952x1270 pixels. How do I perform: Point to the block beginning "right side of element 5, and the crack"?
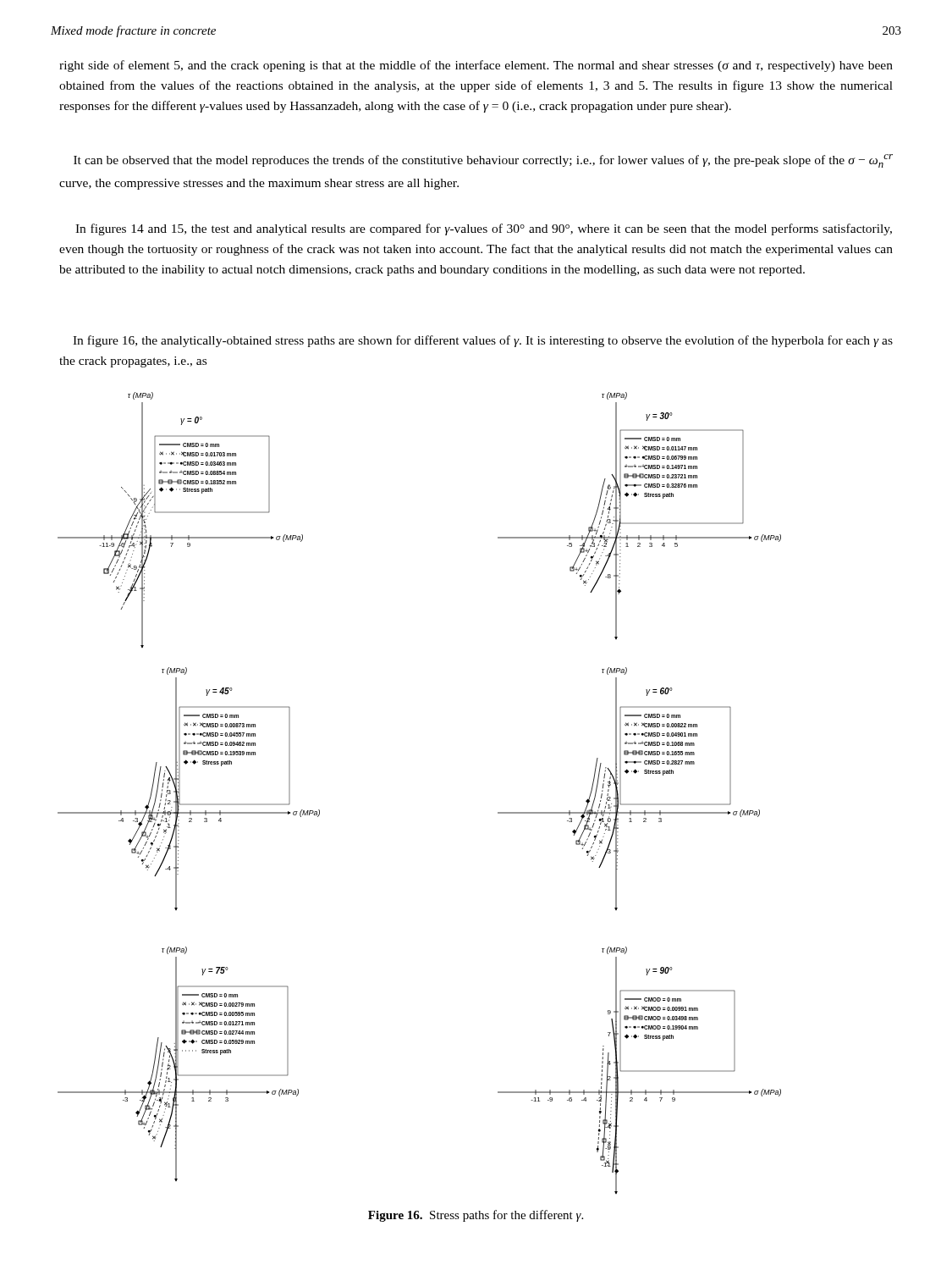click(x=476, y=85)
